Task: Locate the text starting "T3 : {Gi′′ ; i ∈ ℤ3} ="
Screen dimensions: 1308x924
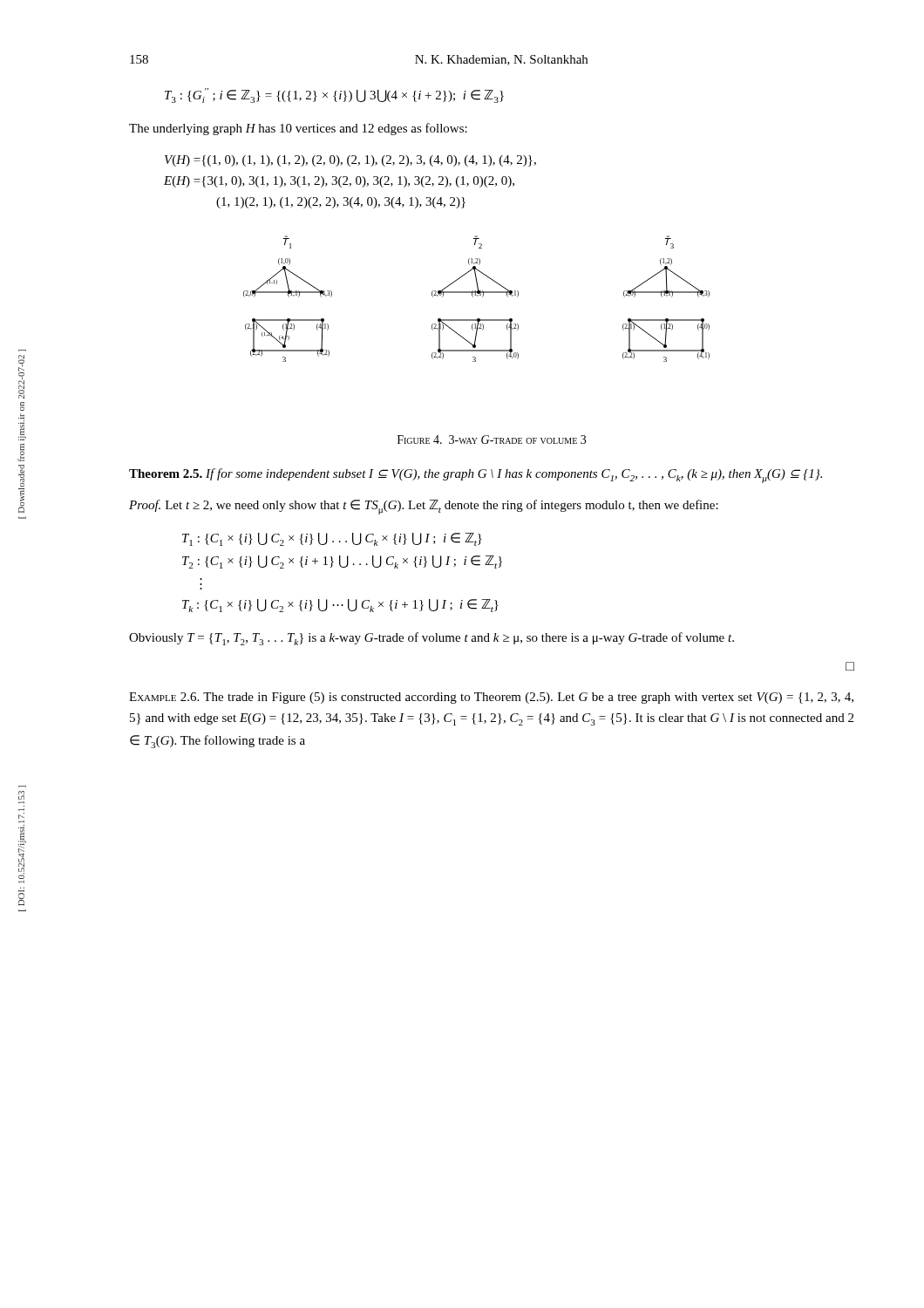Action: pyautogui.click(x=334, y=95)
